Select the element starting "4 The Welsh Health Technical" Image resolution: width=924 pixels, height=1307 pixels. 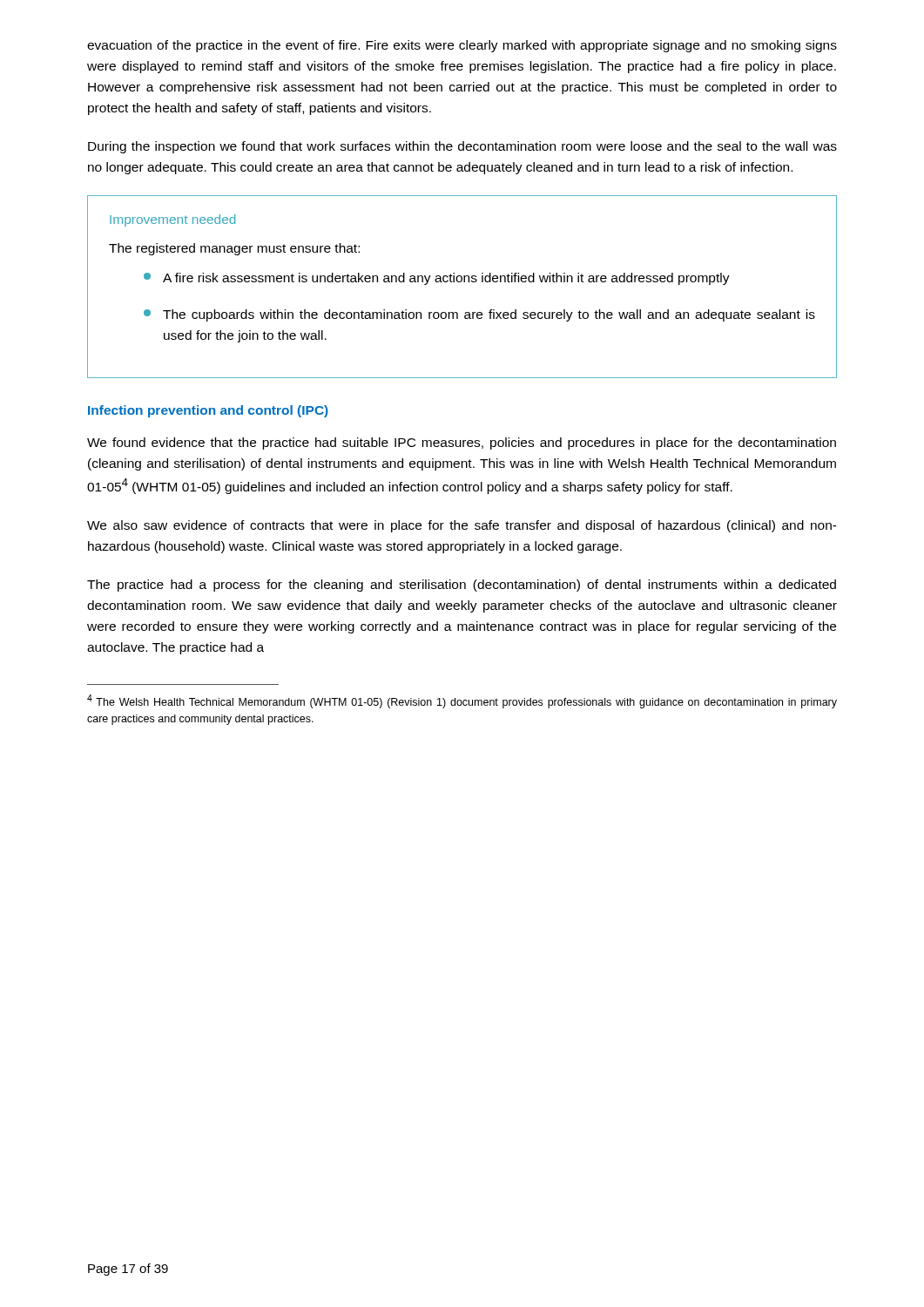point(462,710)
